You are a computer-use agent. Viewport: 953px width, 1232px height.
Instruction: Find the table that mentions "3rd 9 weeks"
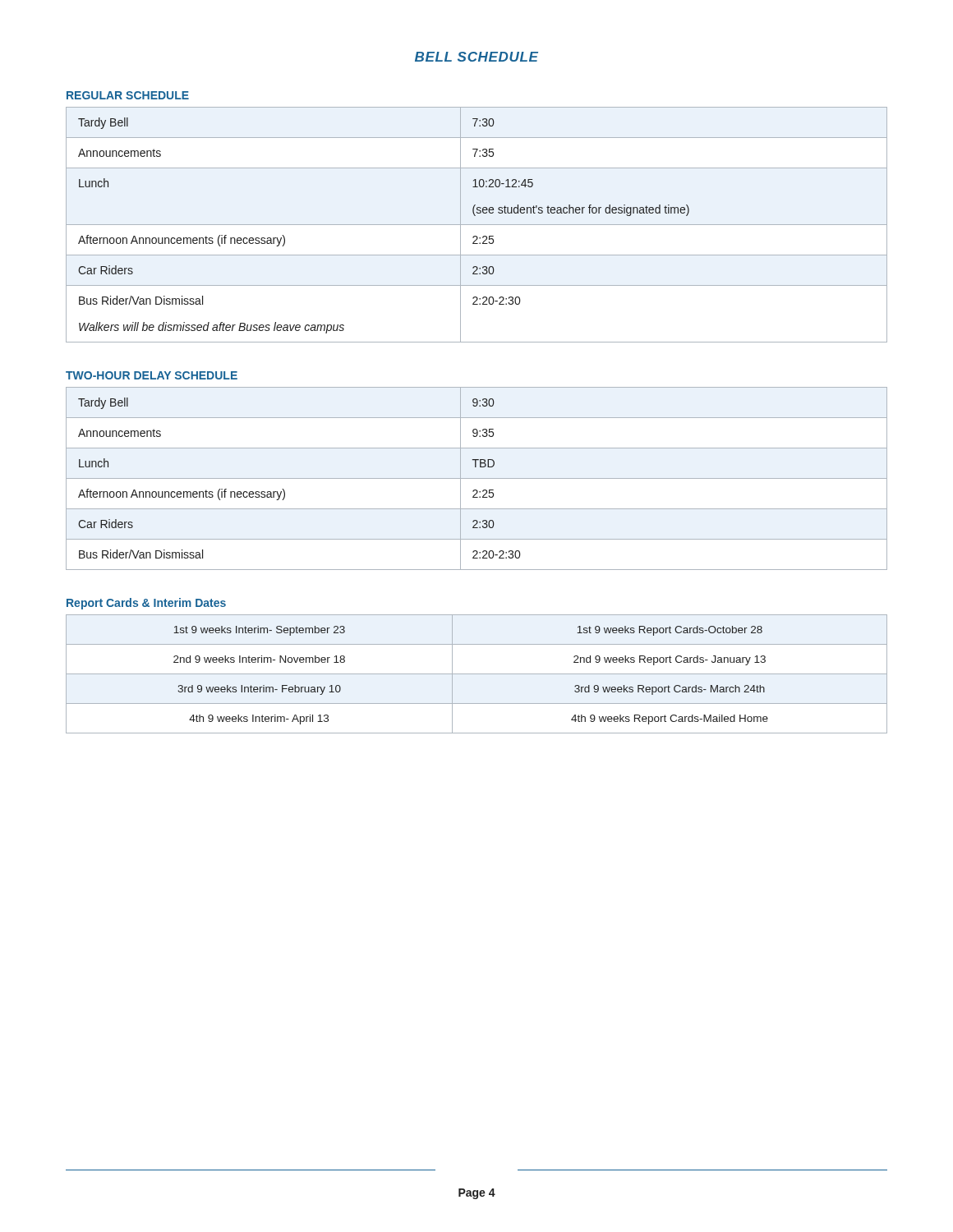(x=476, y=674)
